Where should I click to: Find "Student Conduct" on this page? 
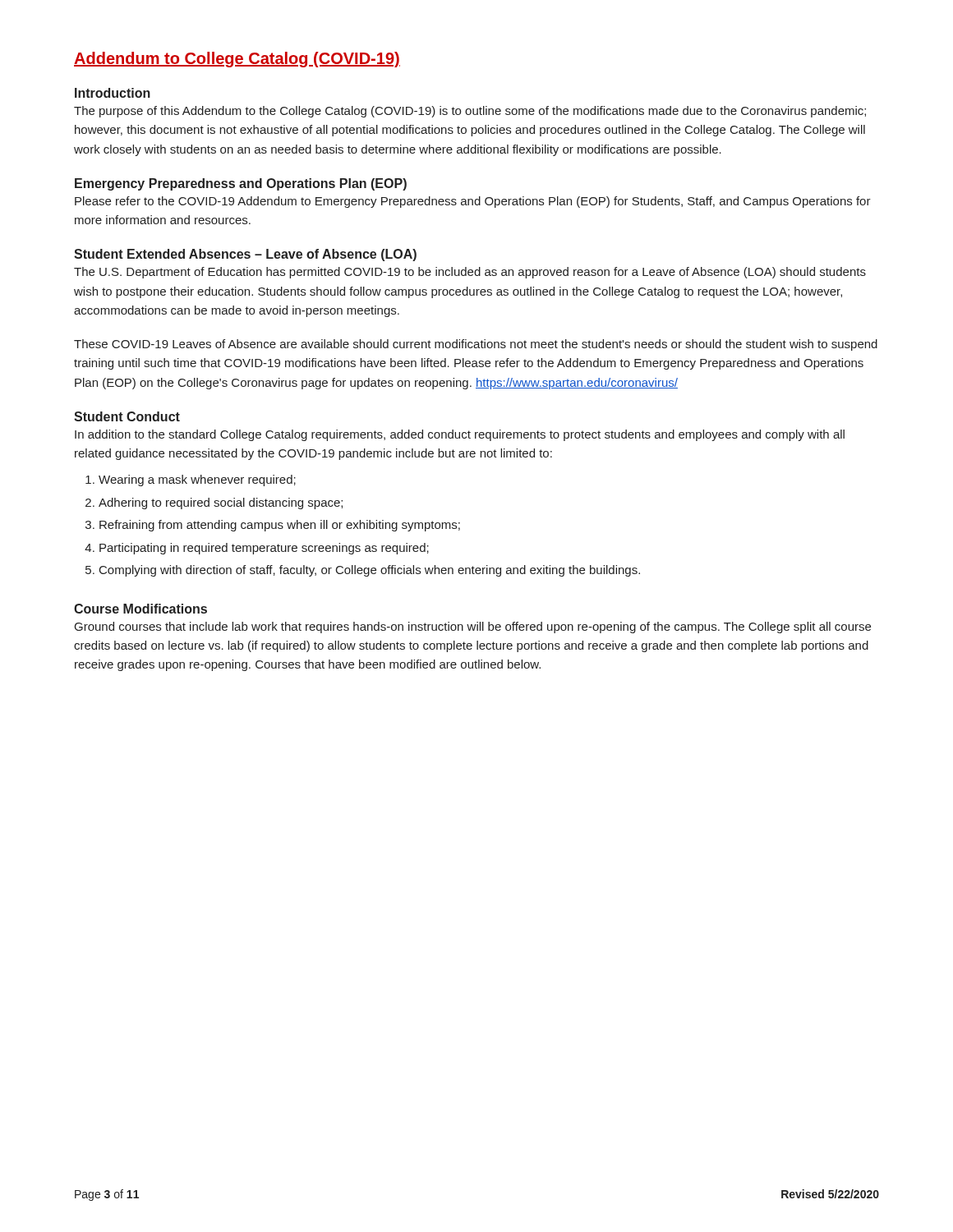coord(127,417)
